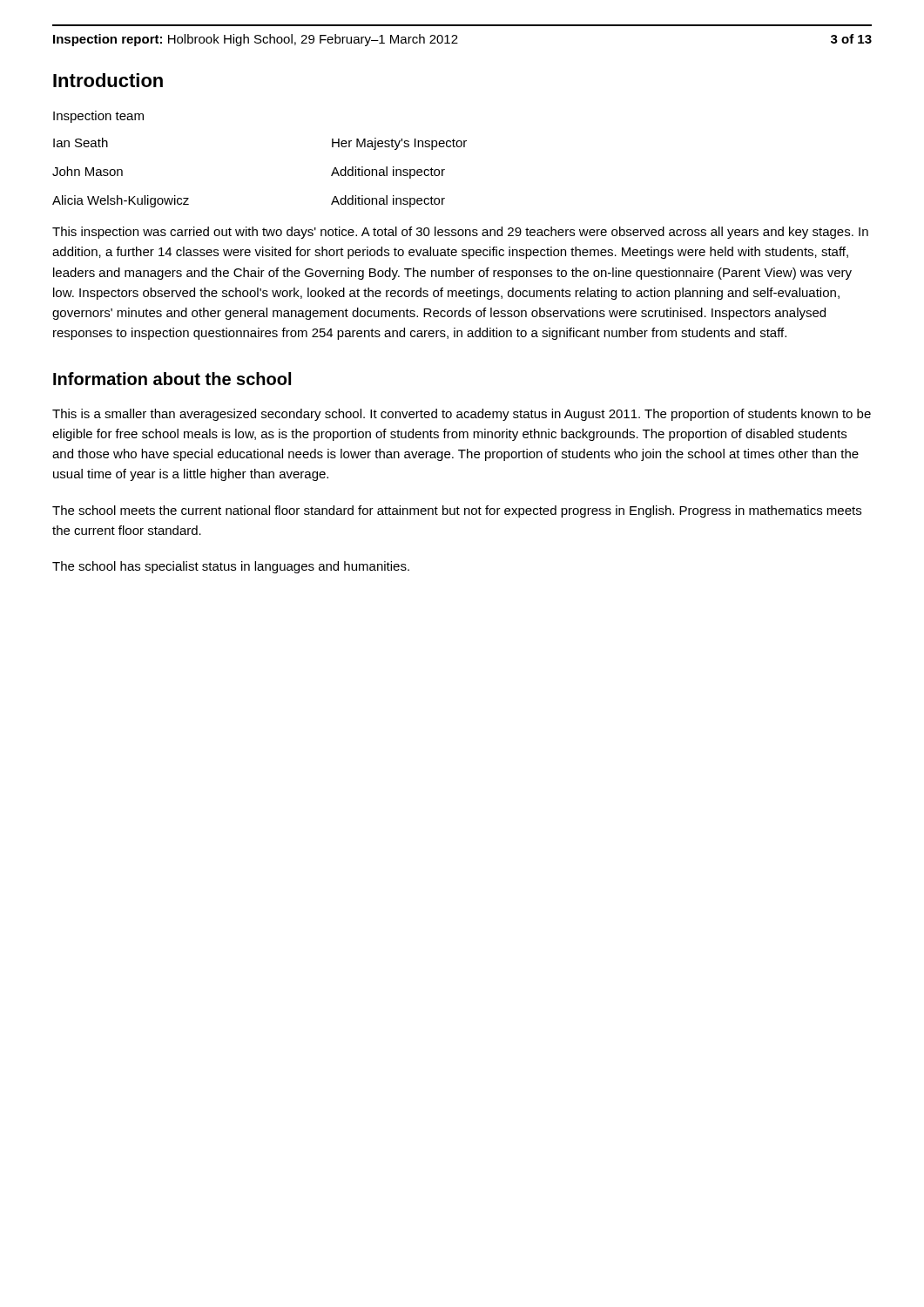Select the list item that reads "Alicia Welsh-Kuligowicz Additional inspector"
Image resolution: width=924 pixels, height=1307 pixels.
(x=118, y=201)
